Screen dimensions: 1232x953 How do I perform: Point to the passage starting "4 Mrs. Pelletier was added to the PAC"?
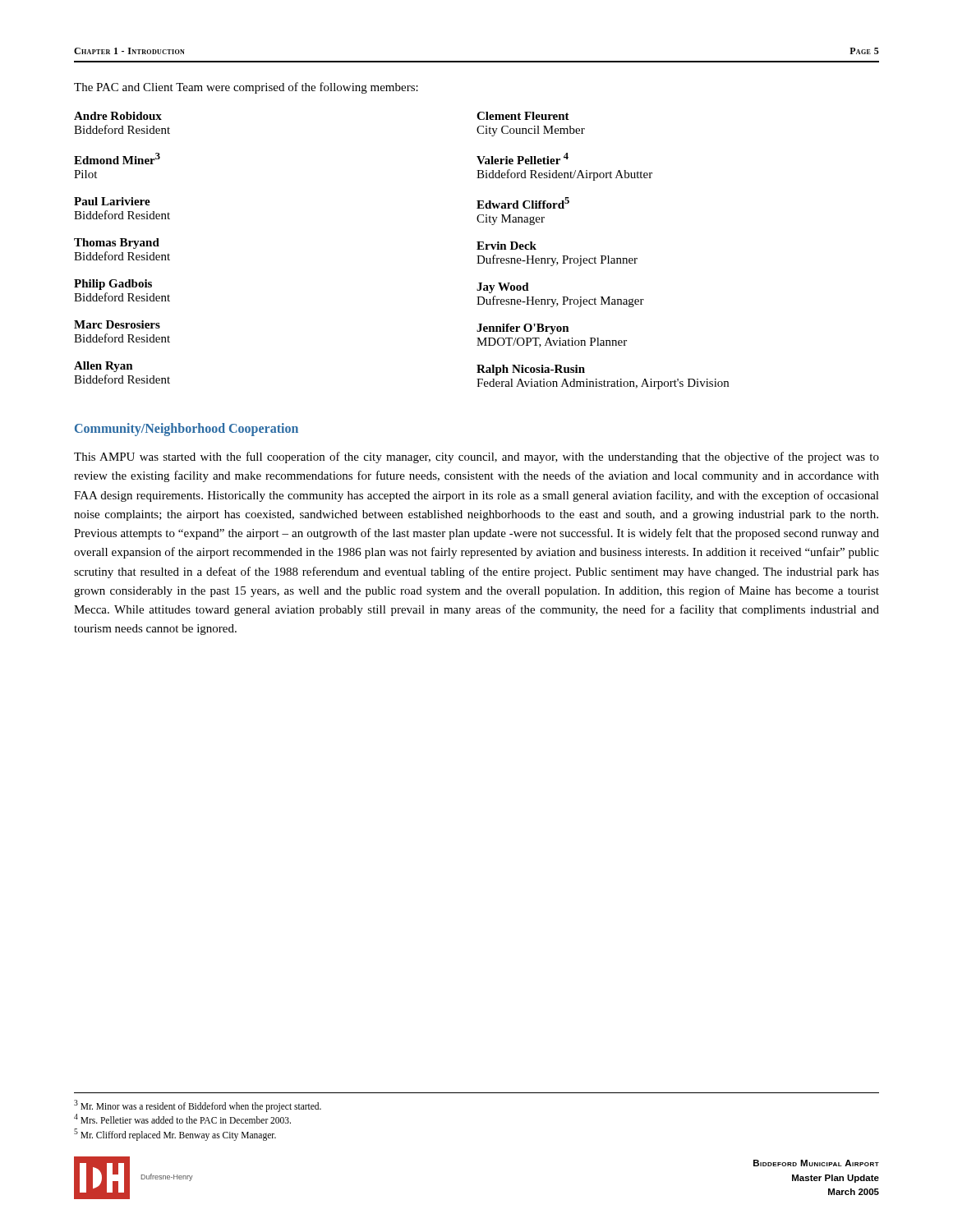(x=183, y=1119)
